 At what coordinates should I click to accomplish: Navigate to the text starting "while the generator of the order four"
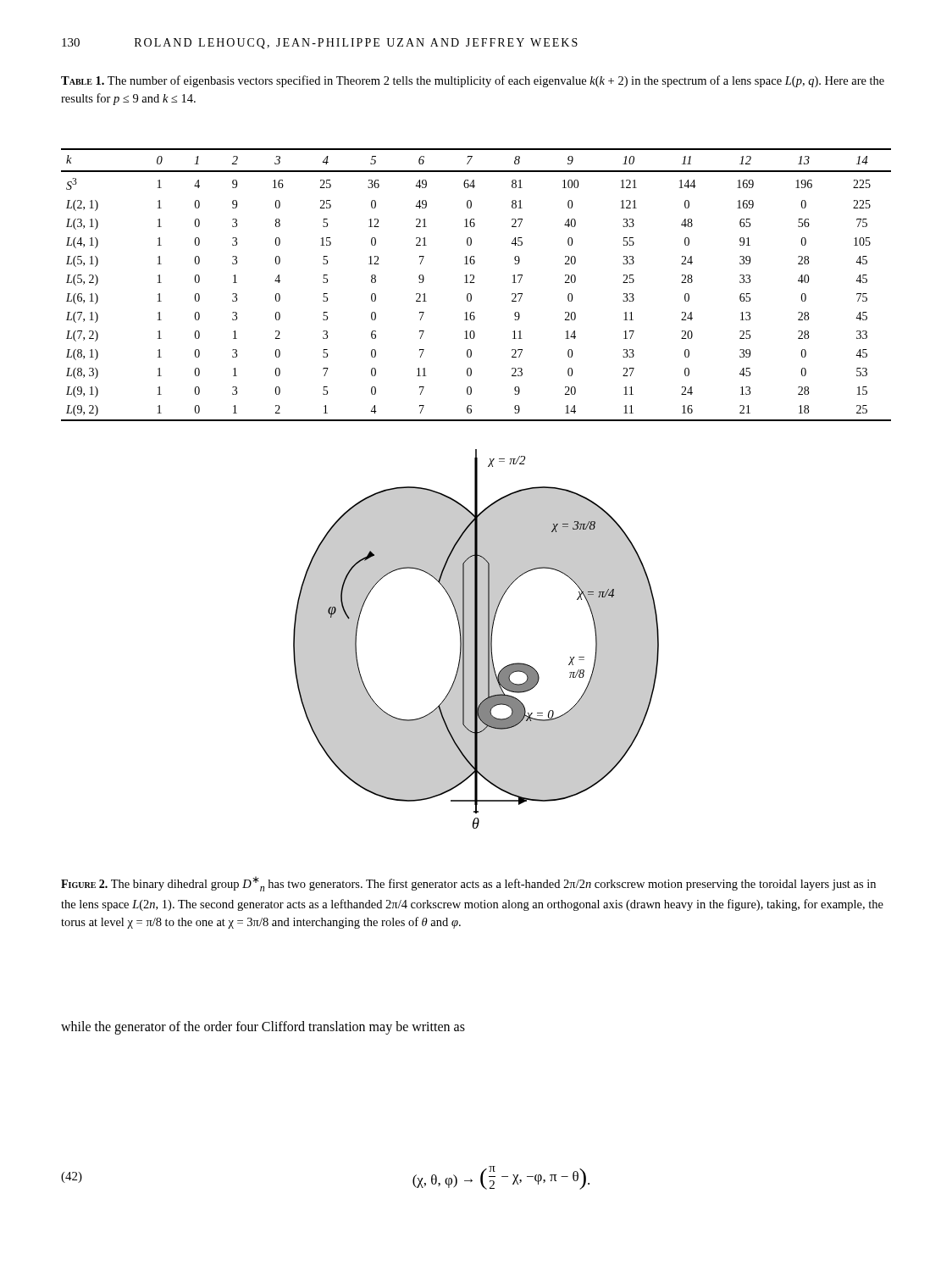[x=263, y=1027]
